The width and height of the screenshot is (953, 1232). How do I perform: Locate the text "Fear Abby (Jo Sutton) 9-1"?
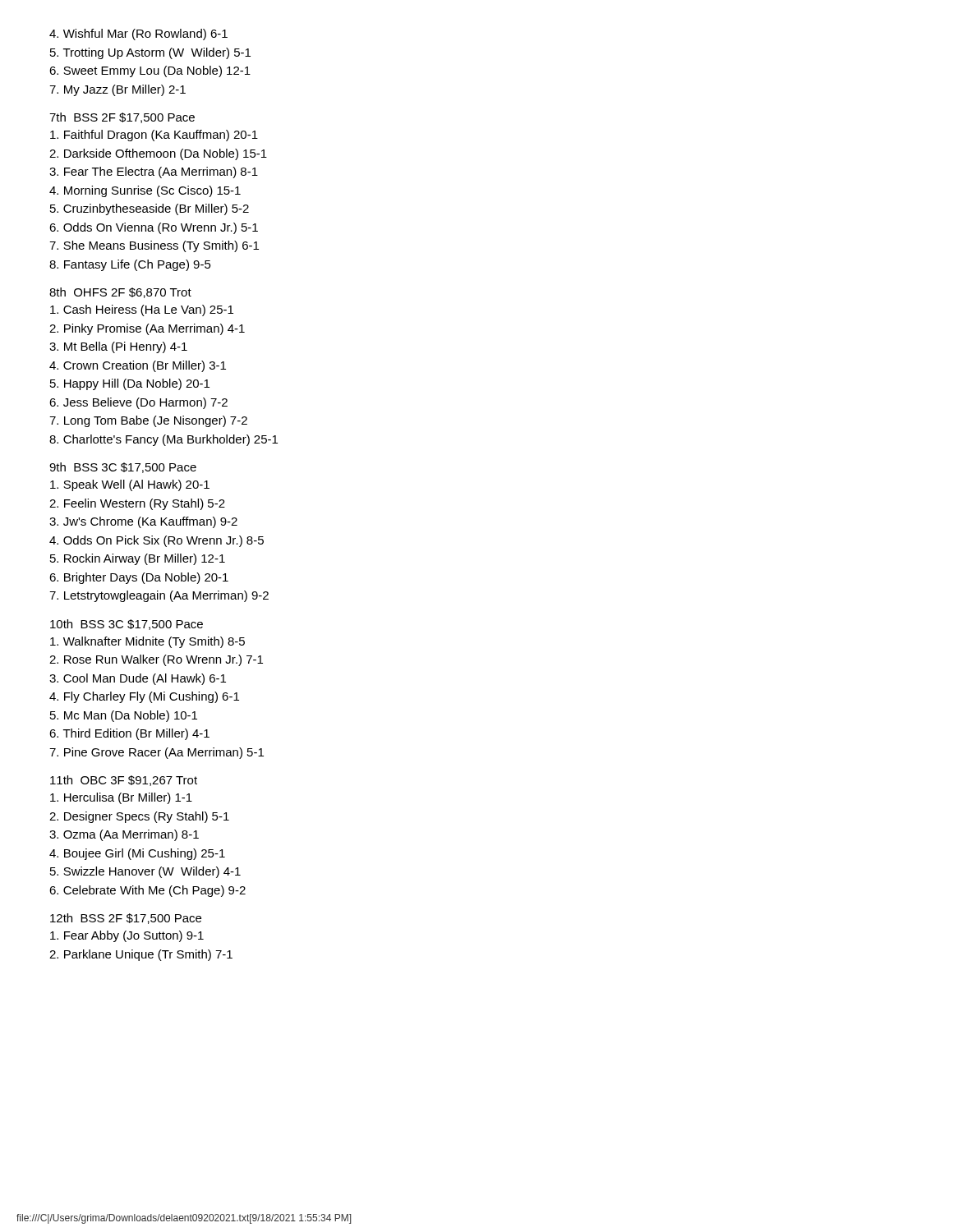tap(127, 935)
